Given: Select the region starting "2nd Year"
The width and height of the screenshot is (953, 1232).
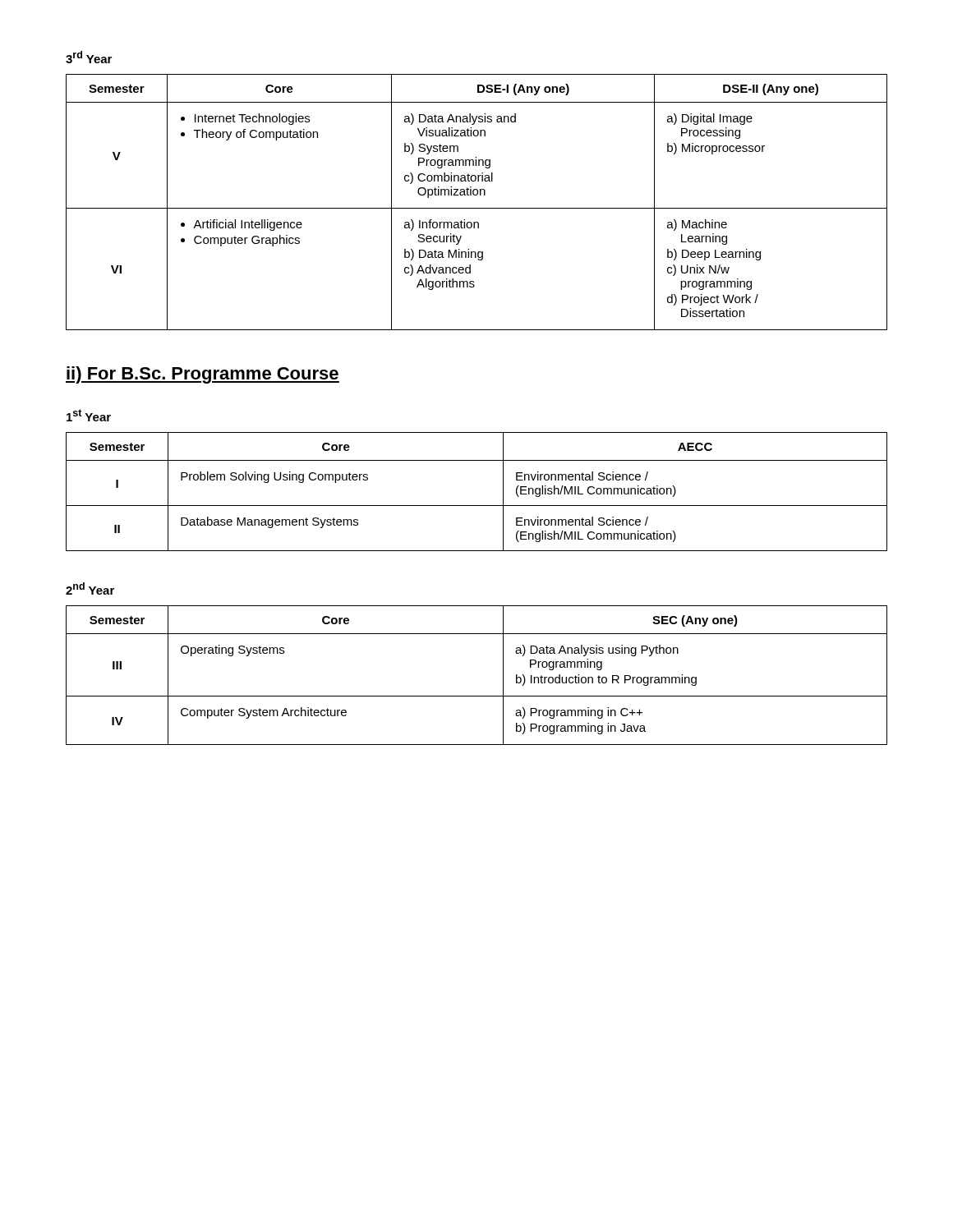Looking at the screenshot, I should (90, 589).
